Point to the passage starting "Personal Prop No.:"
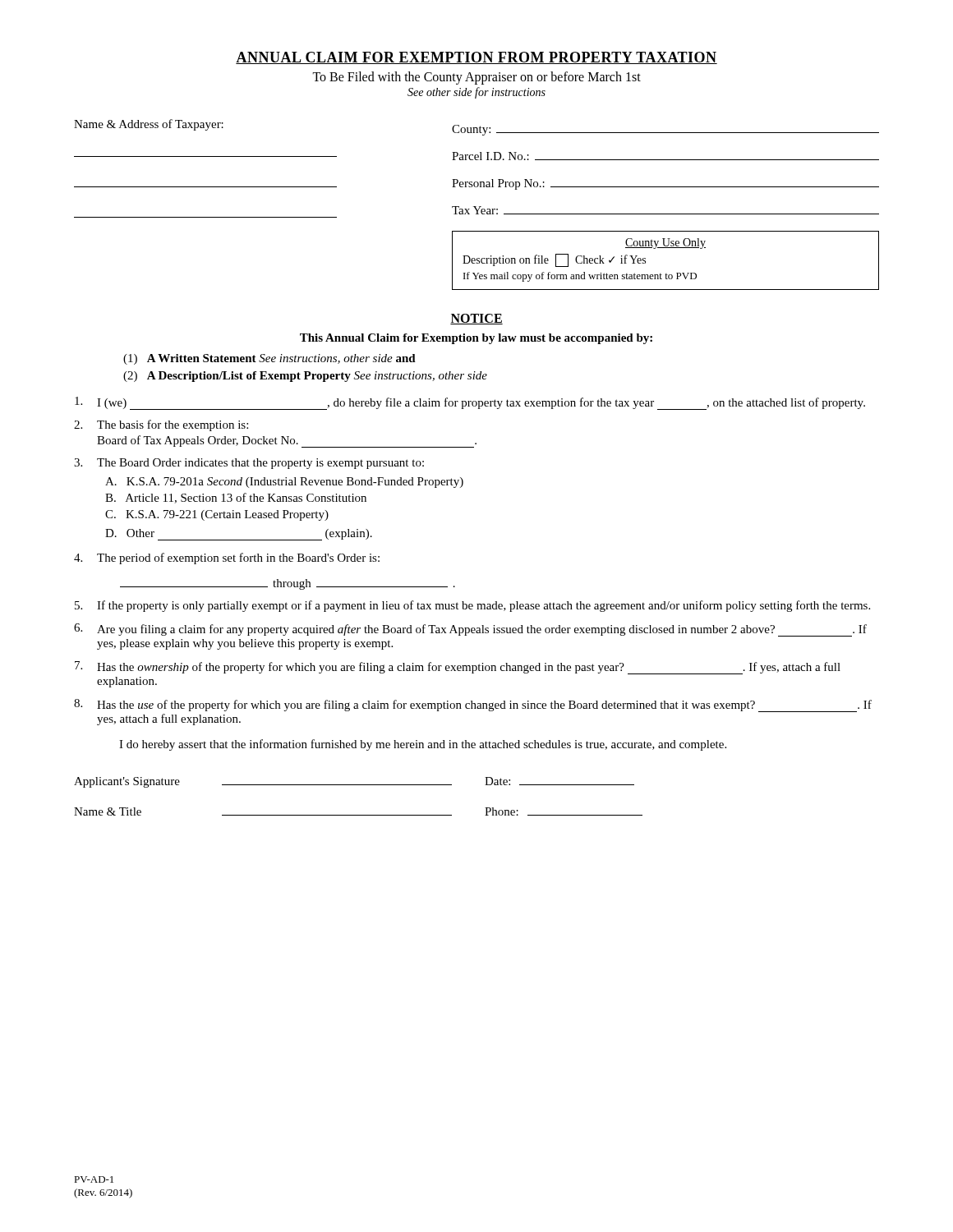 point(665,181)
